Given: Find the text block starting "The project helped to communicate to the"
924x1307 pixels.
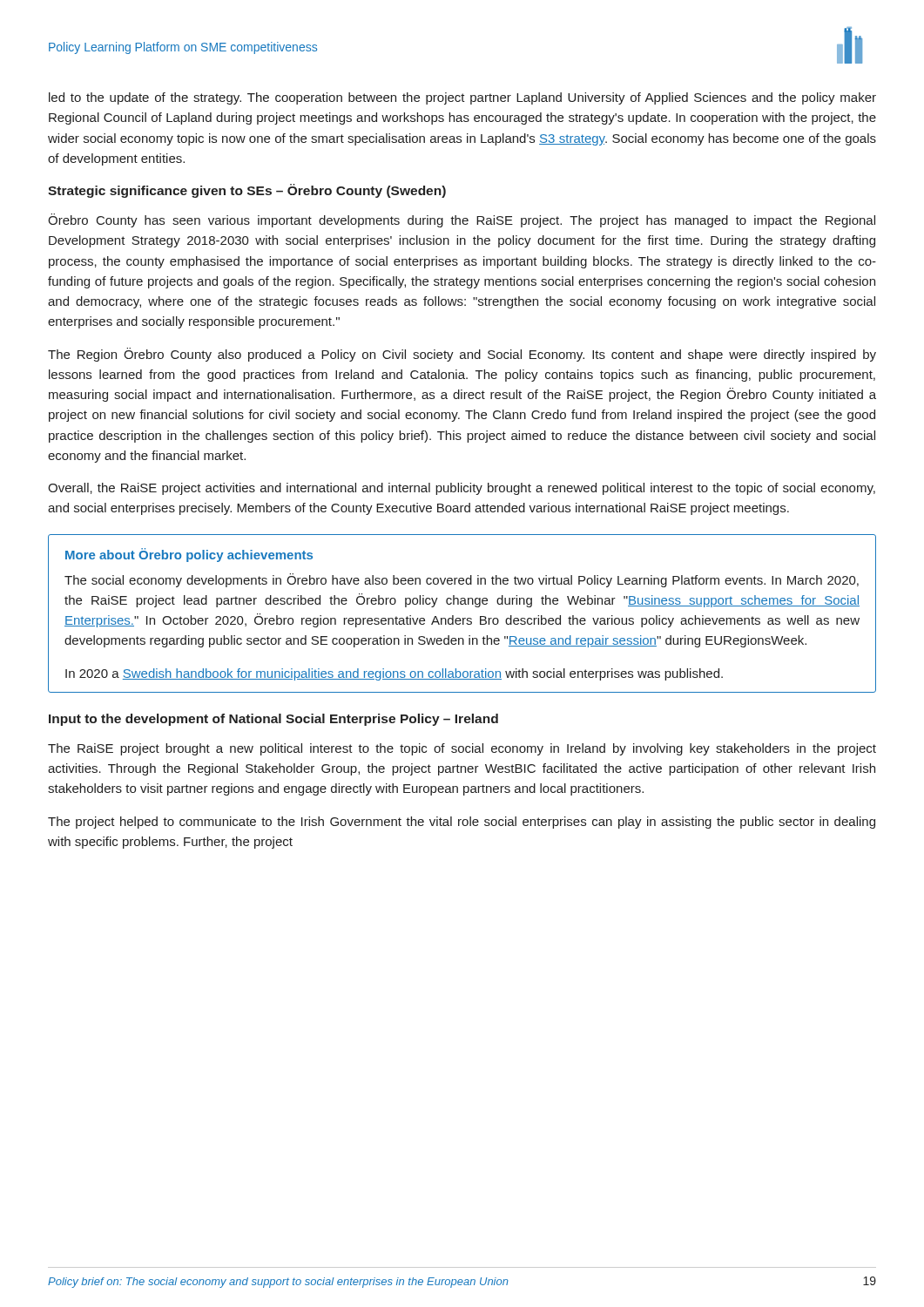Looking at the screenshot, I should (462, 831).
